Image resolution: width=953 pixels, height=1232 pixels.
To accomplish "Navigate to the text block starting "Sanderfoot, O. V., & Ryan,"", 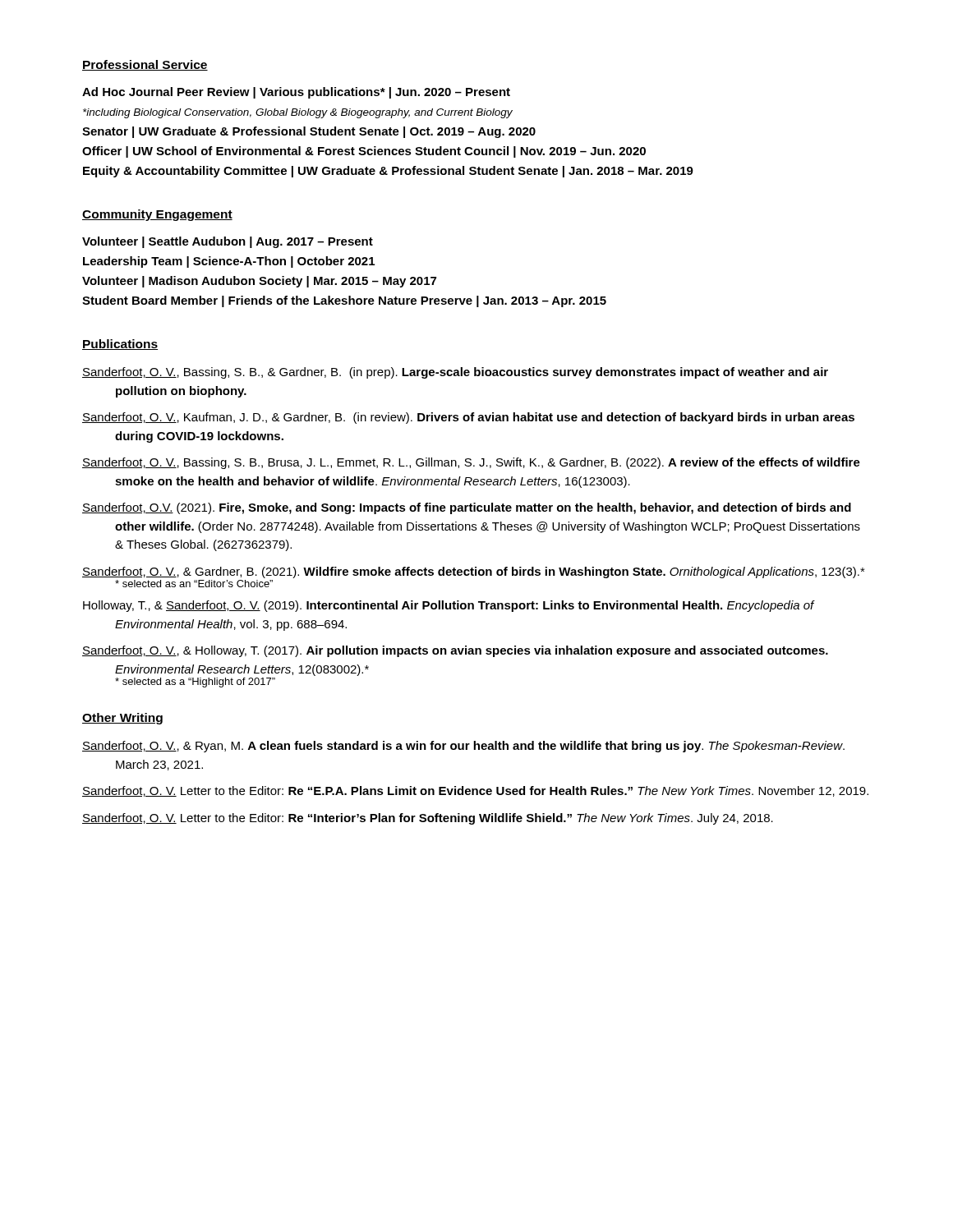I will click(464, 755).
